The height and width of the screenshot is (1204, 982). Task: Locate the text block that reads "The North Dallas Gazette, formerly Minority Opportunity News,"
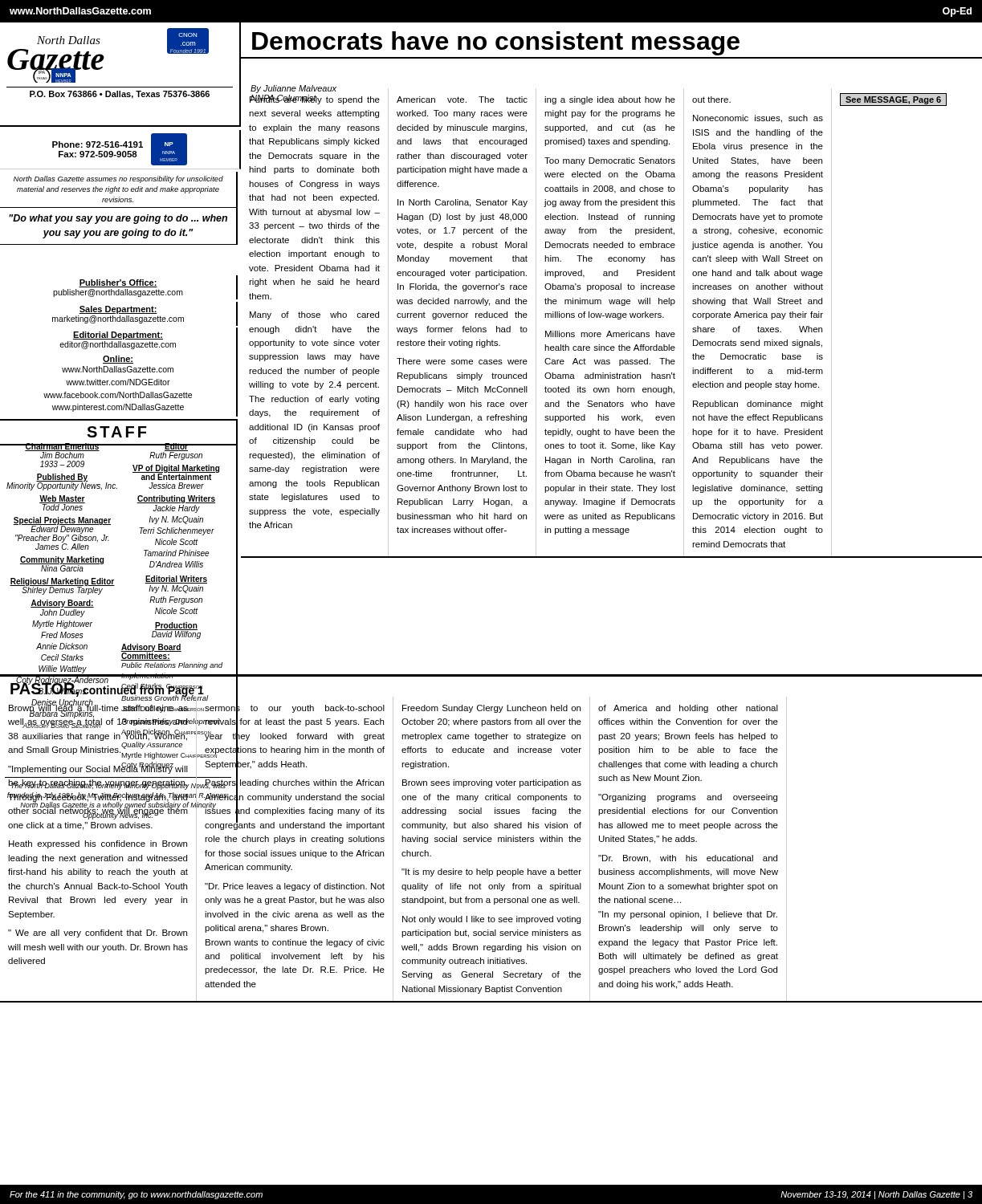point(118,801)
